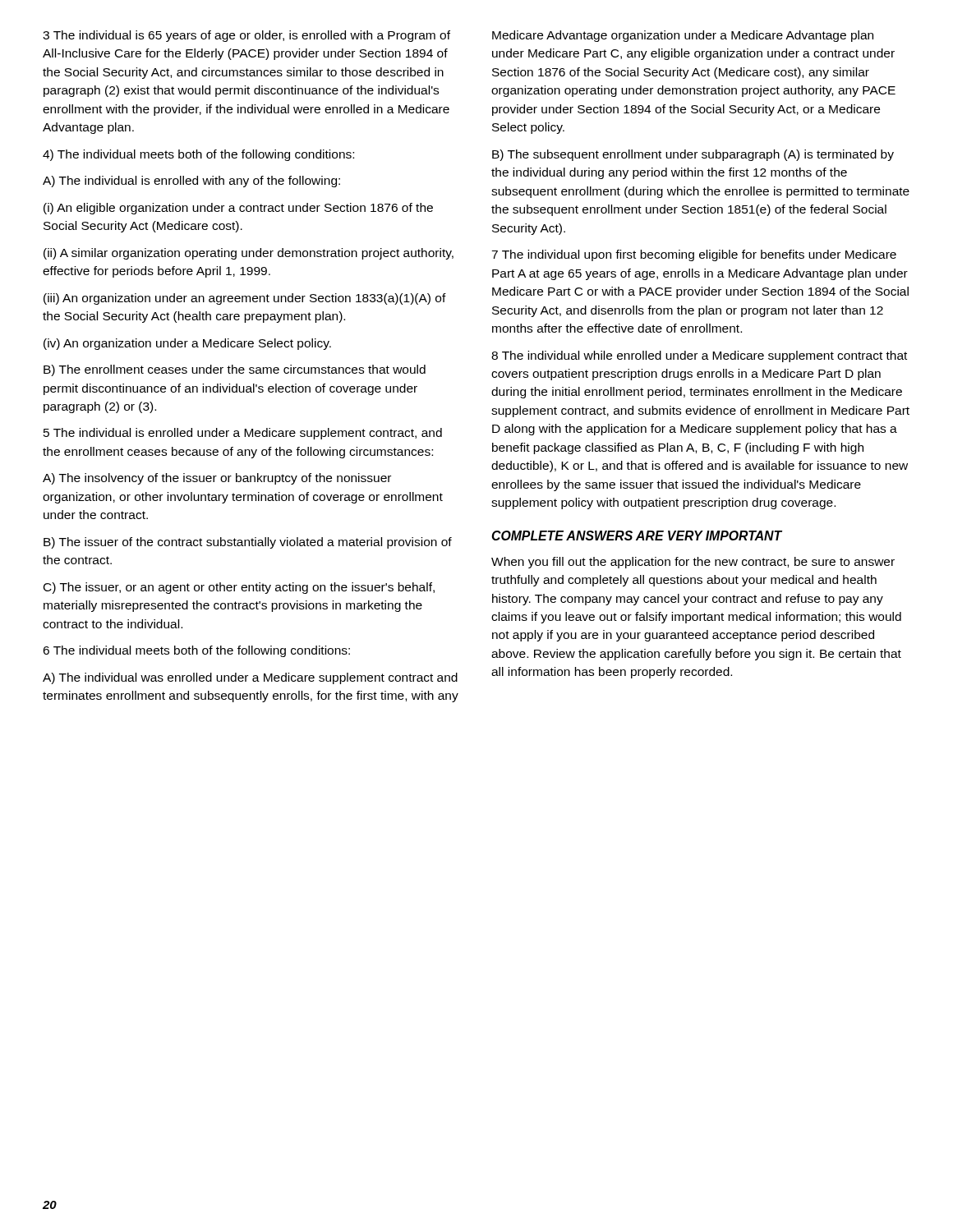Find the block on this page that starts "Medicare Advantage organization"
953x1232 pixels.
point(701,82)
